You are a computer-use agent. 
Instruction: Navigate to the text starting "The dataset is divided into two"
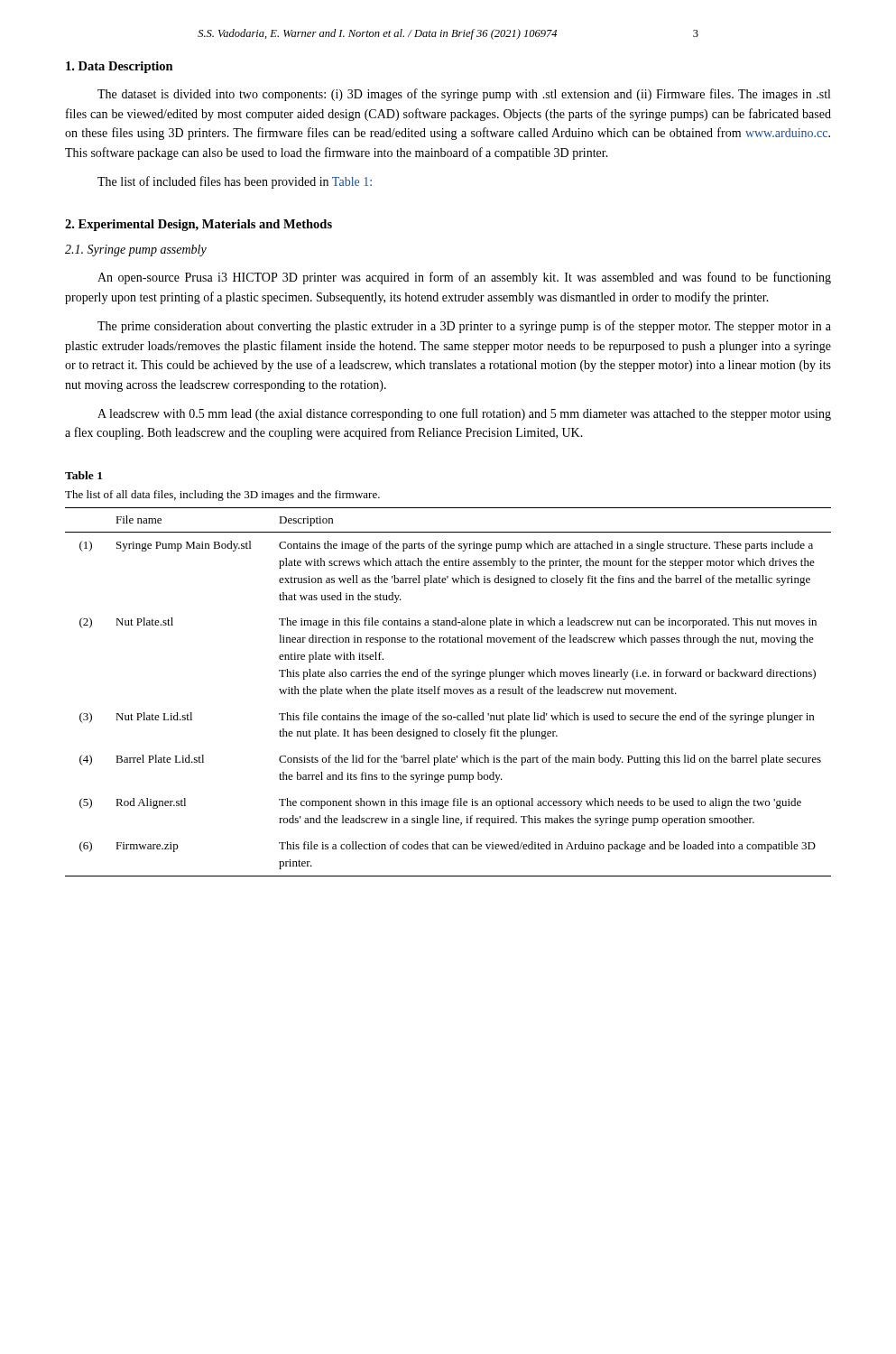click(448, 124)
